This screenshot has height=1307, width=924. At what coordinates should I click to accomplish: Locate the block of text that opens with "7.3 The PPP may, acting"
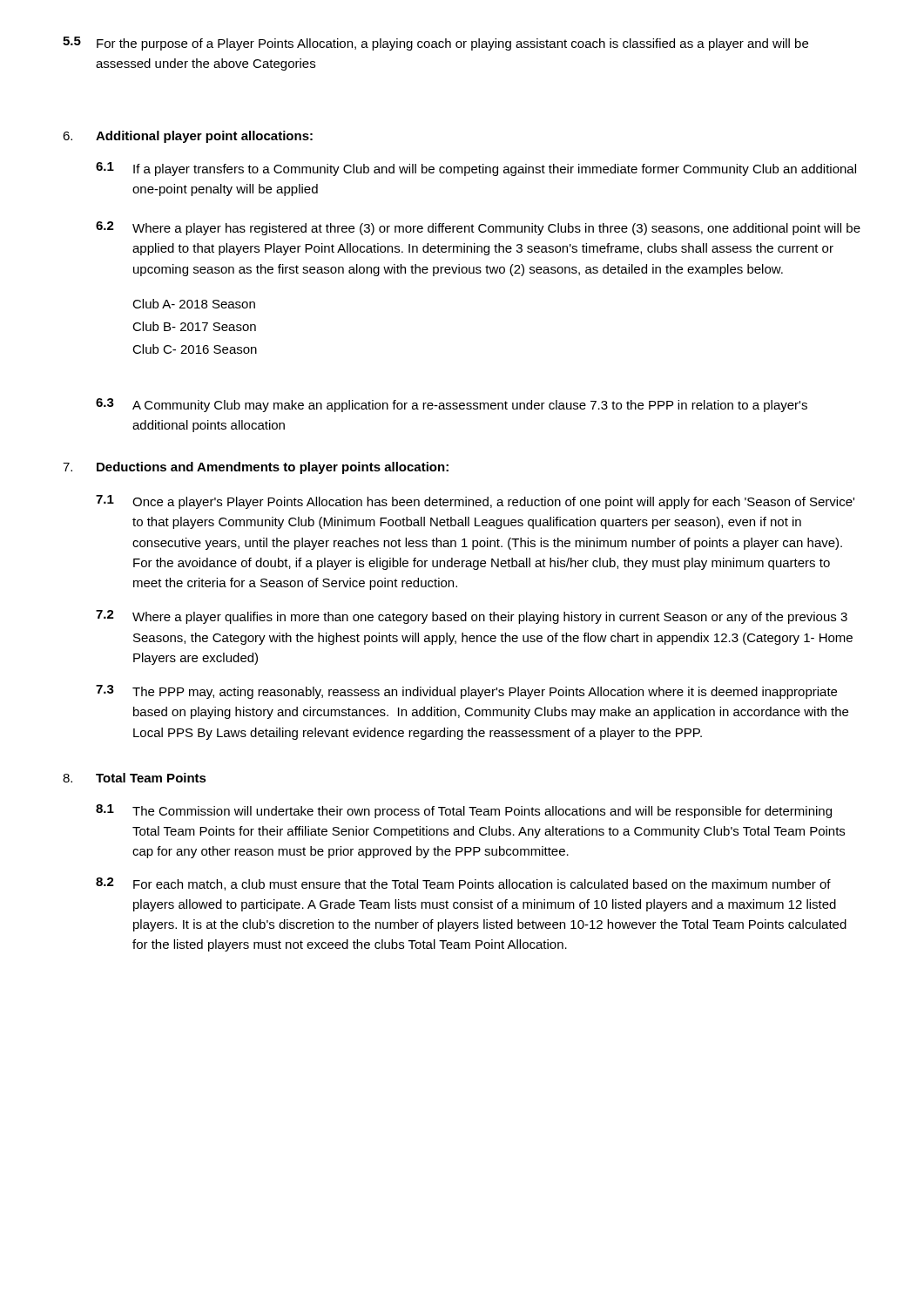coord(479,712)
